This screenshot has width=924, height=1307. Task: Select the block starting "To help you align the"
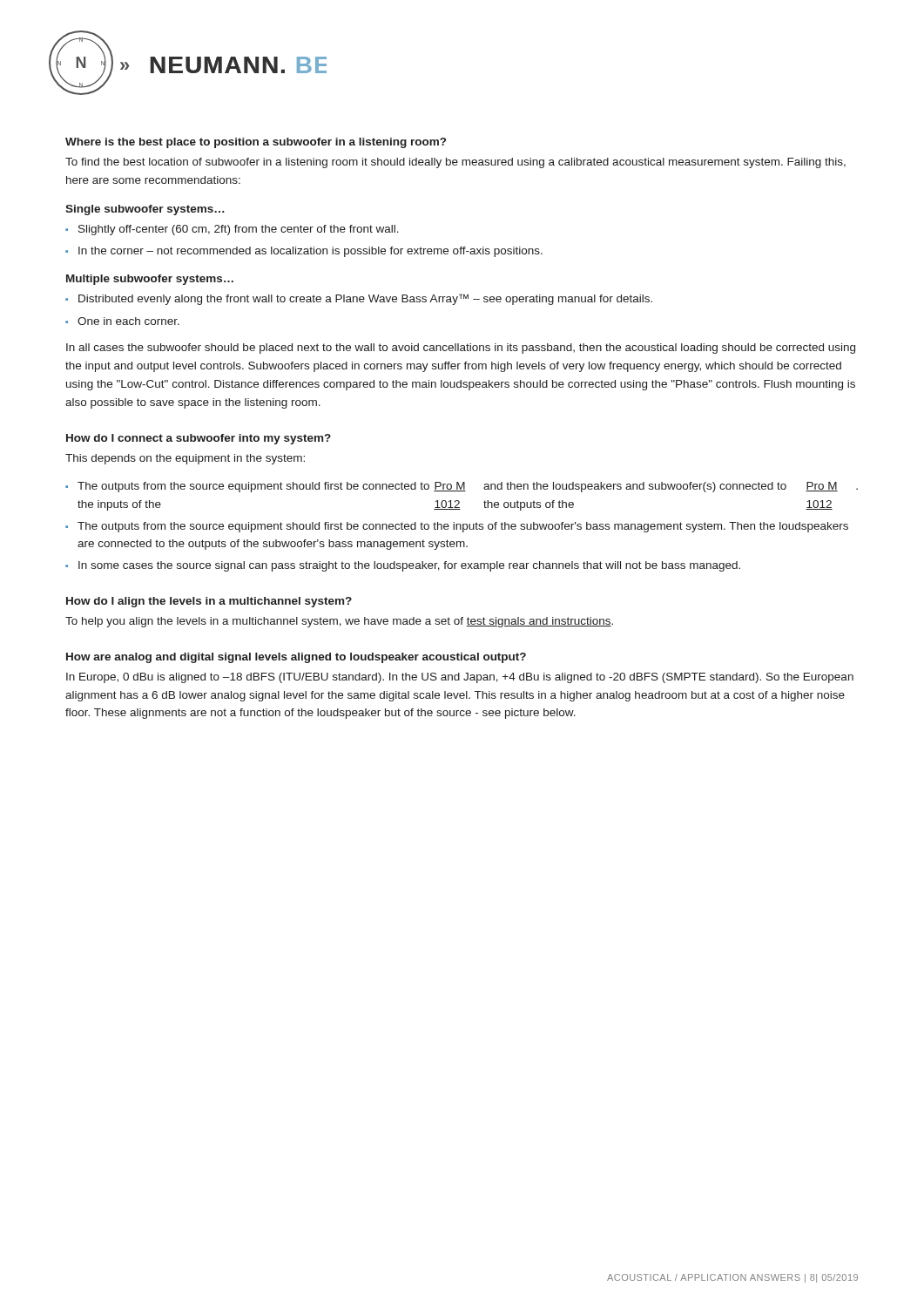tap(340, 621)
